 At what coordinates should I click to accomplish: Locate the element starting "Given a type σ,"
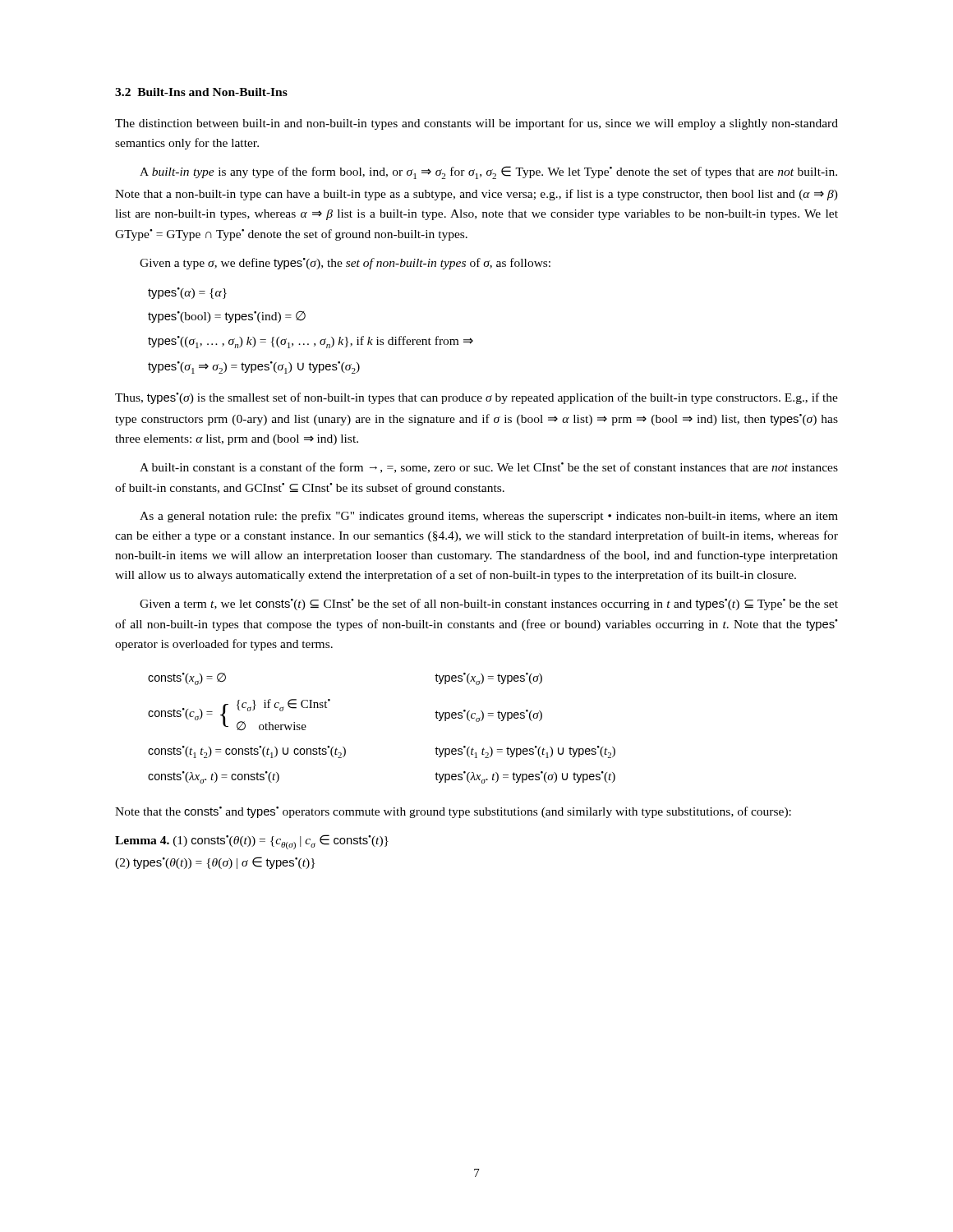coord(476,262)
